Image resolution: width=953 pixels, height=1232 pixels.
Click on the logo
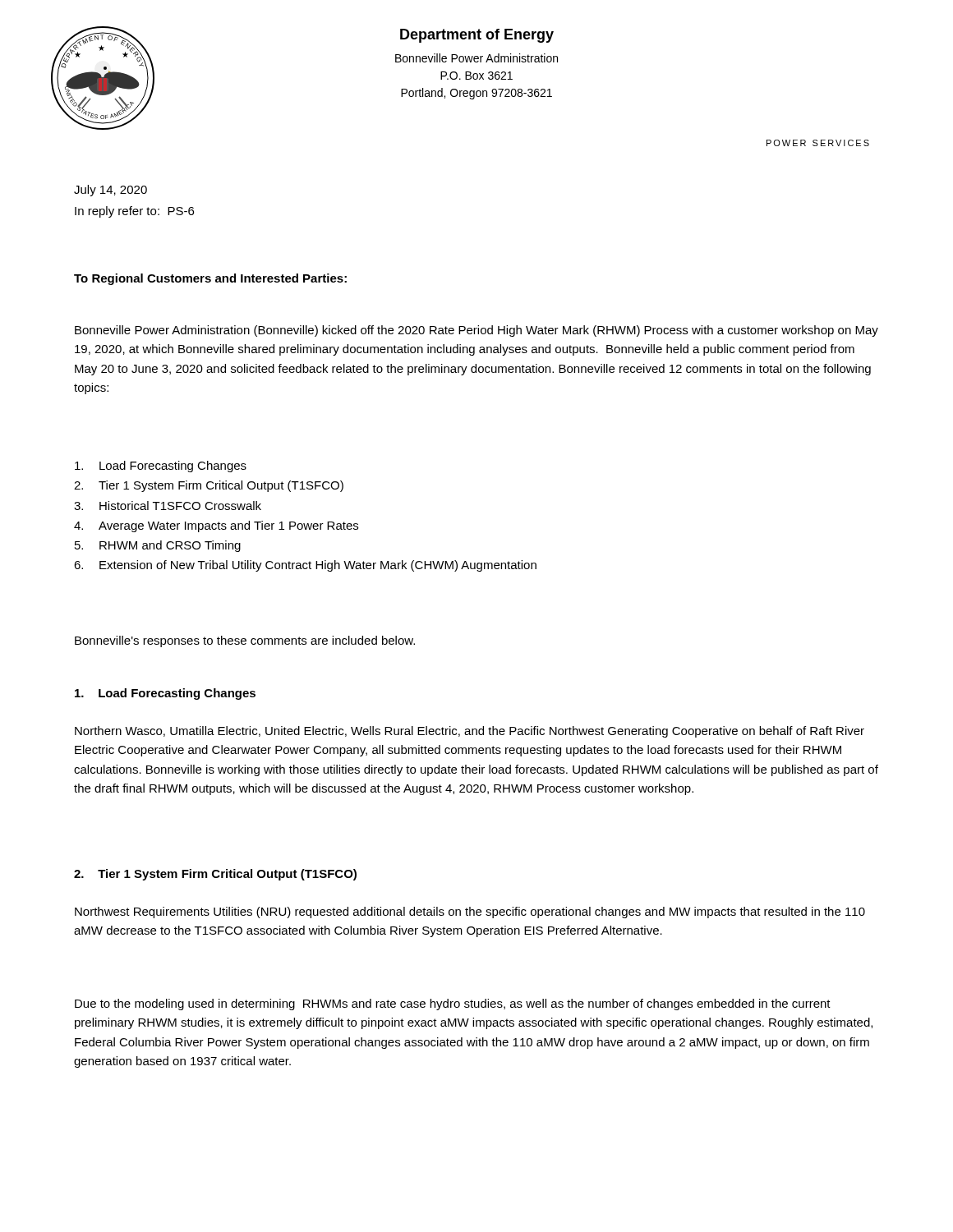click(x=103, y=78)
